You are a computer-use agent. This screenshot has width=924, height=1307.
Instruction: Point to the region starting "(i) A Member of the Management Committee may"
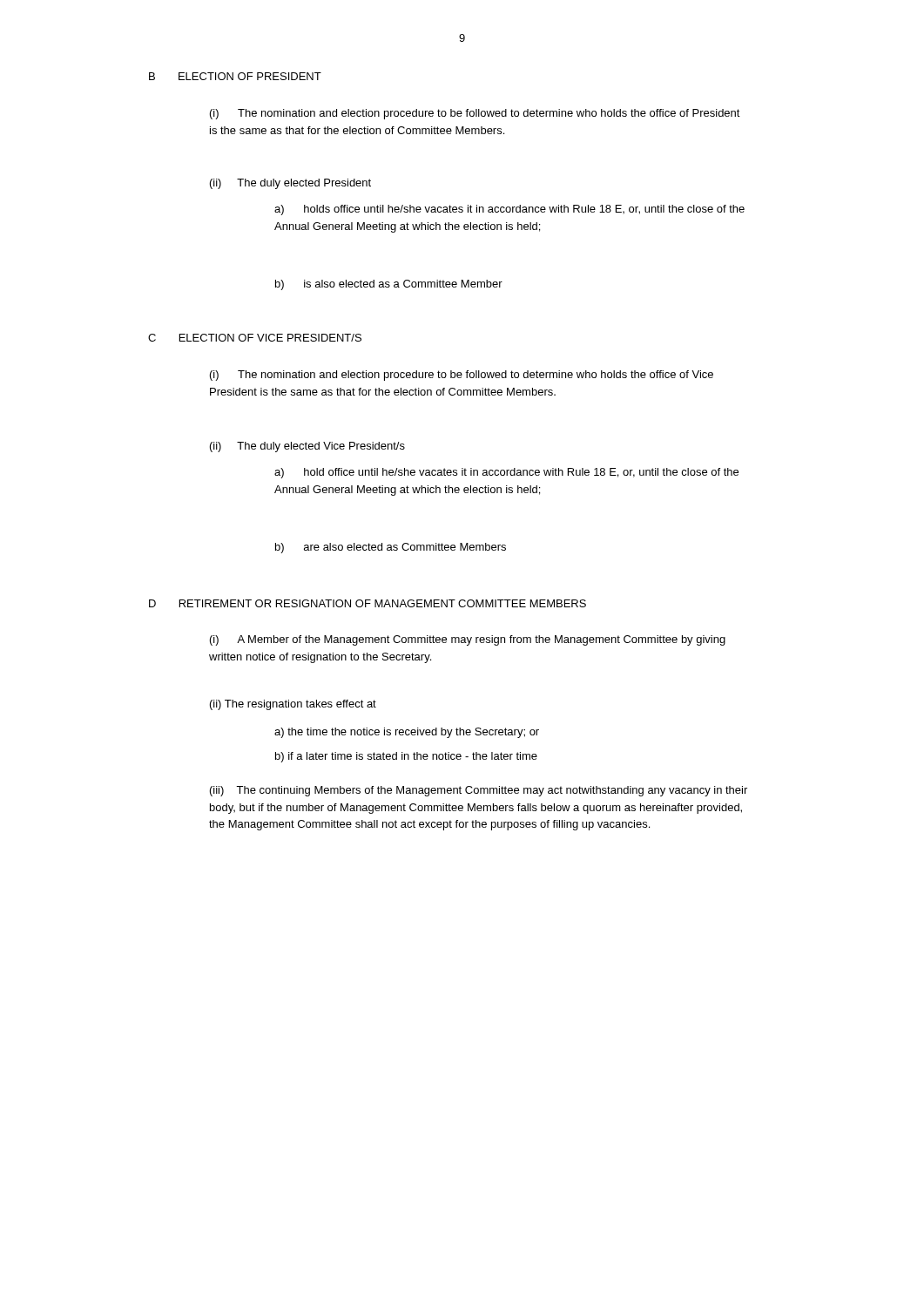pyautogui.click(x=467, y=648)
